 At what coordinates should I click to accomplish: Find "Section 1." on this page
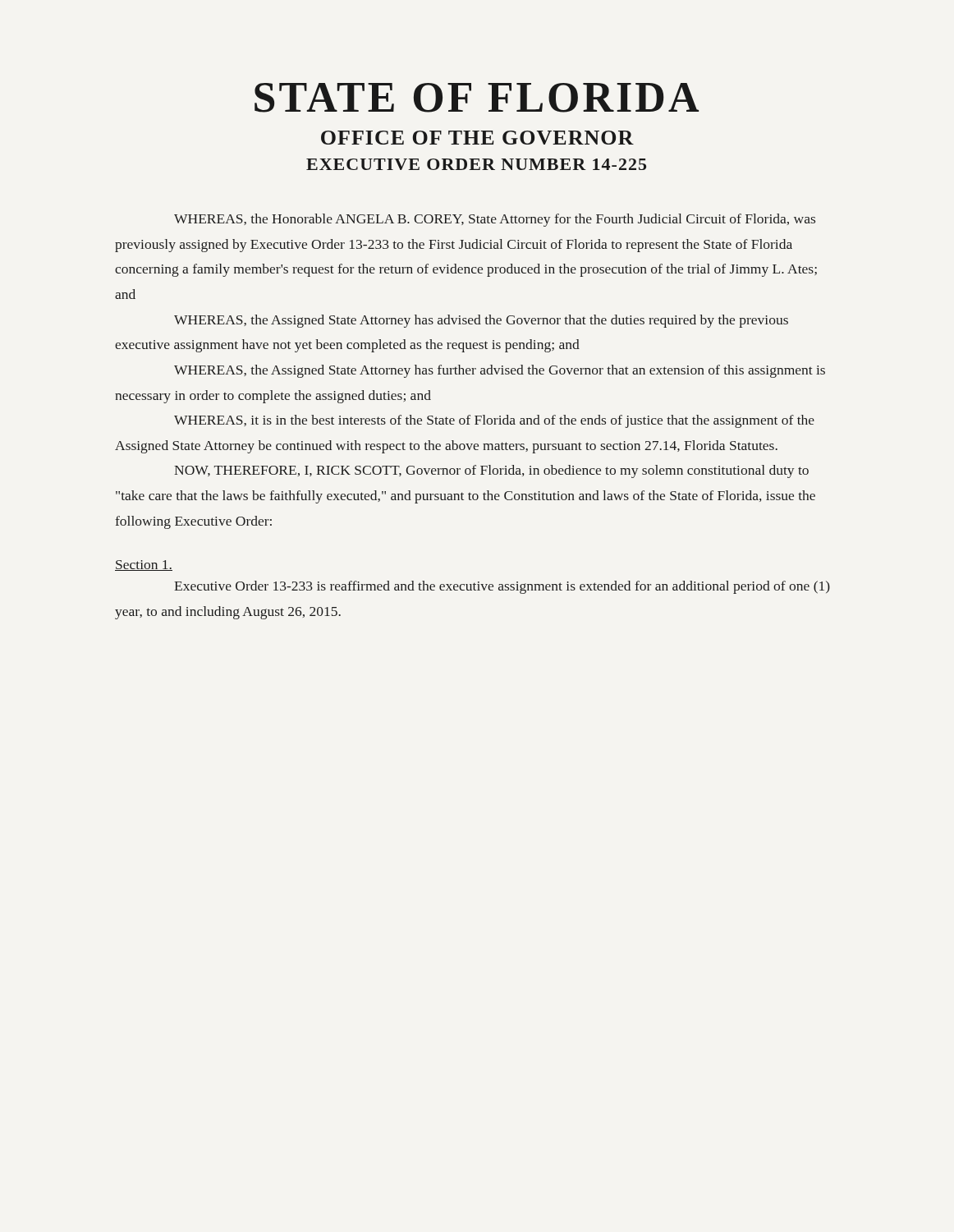(x=144, y=565)
